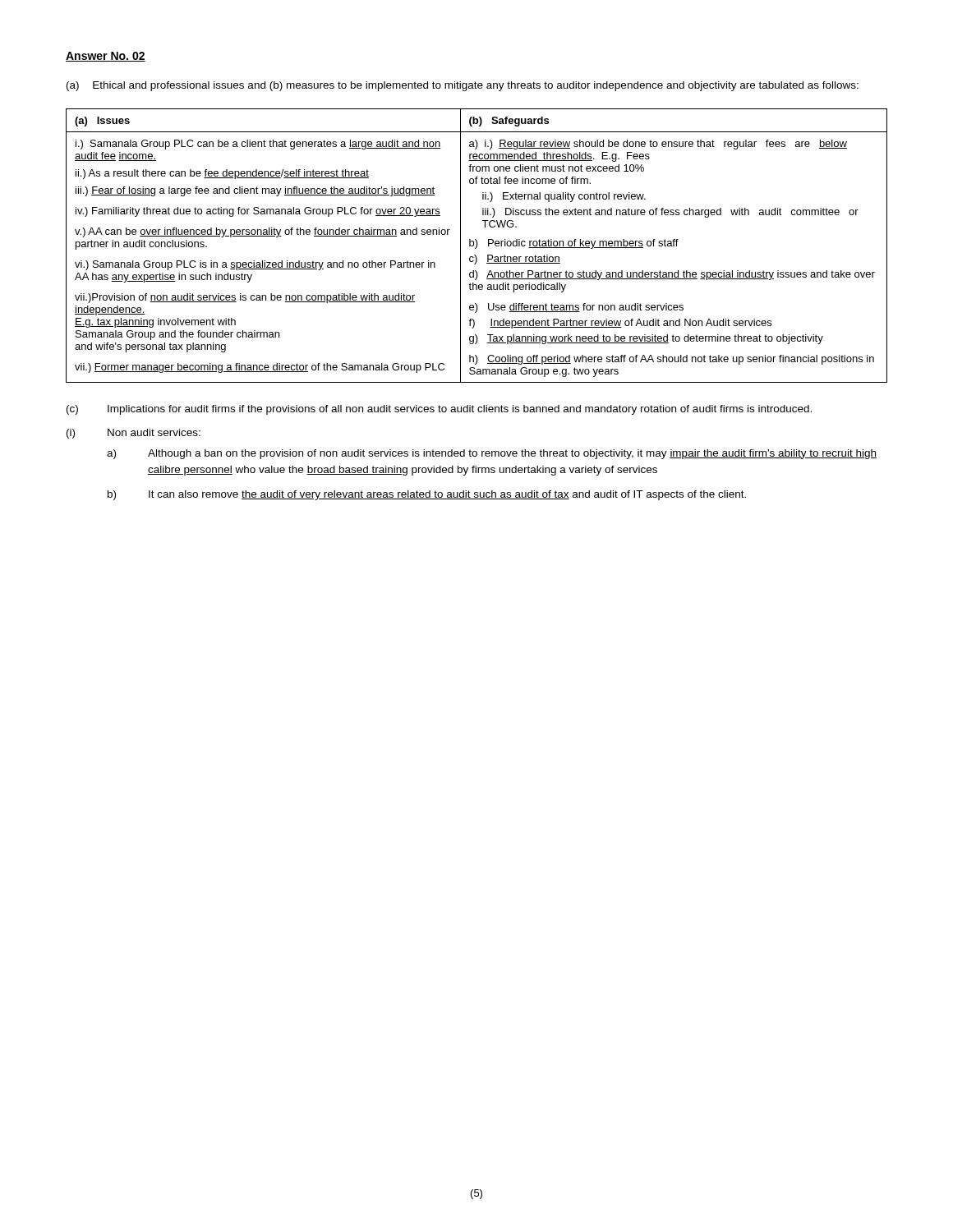The width and height of the screenshot is (953, 1232).
Task: Find "Answer No. 02" on this page
Action: coord(105,56)
